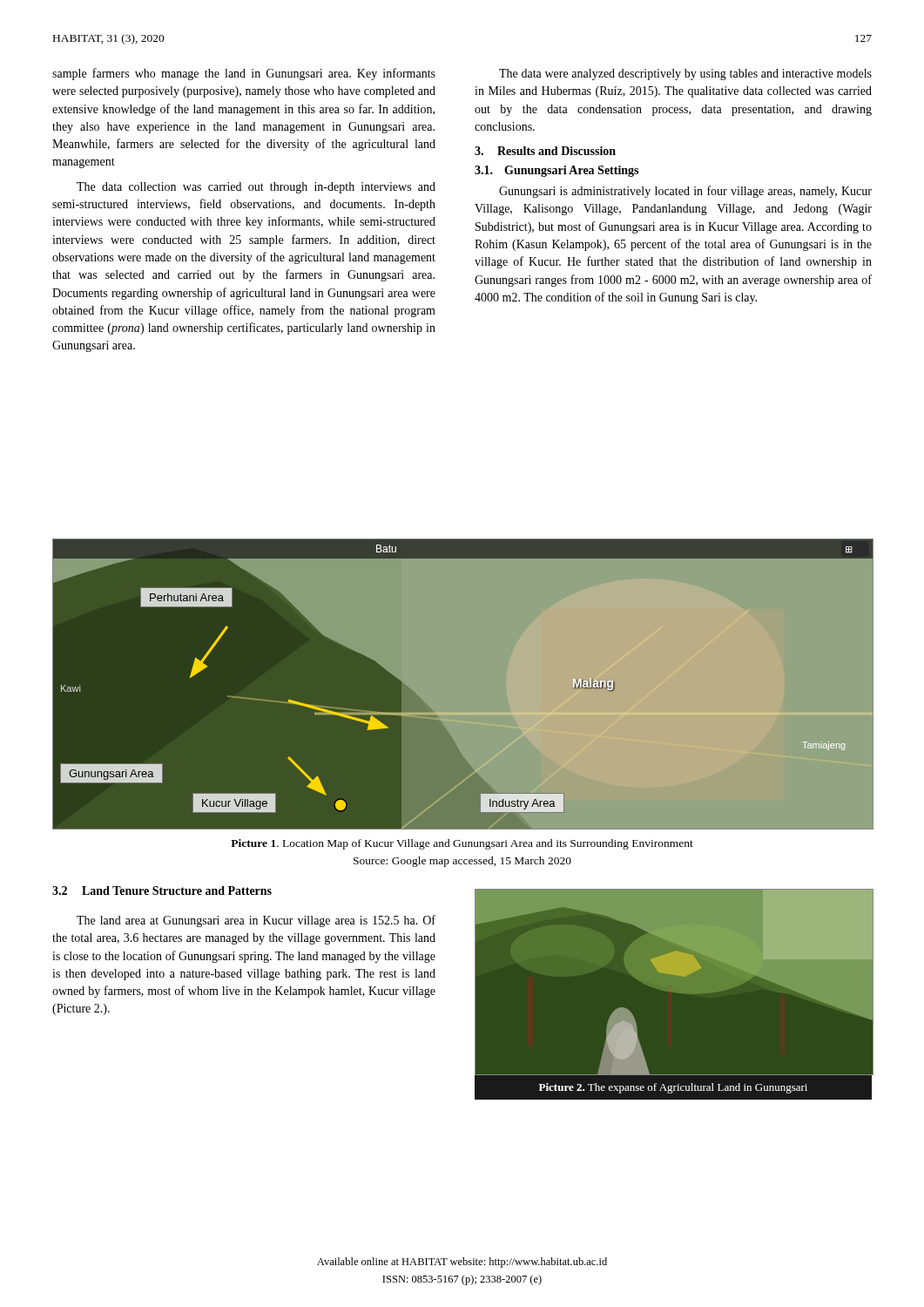Image resolution: width=924 pixels, height=1307 pixels.
Task: Select the text block containing "The data were analyzed descriptively by using tables"
Action: 673,101
